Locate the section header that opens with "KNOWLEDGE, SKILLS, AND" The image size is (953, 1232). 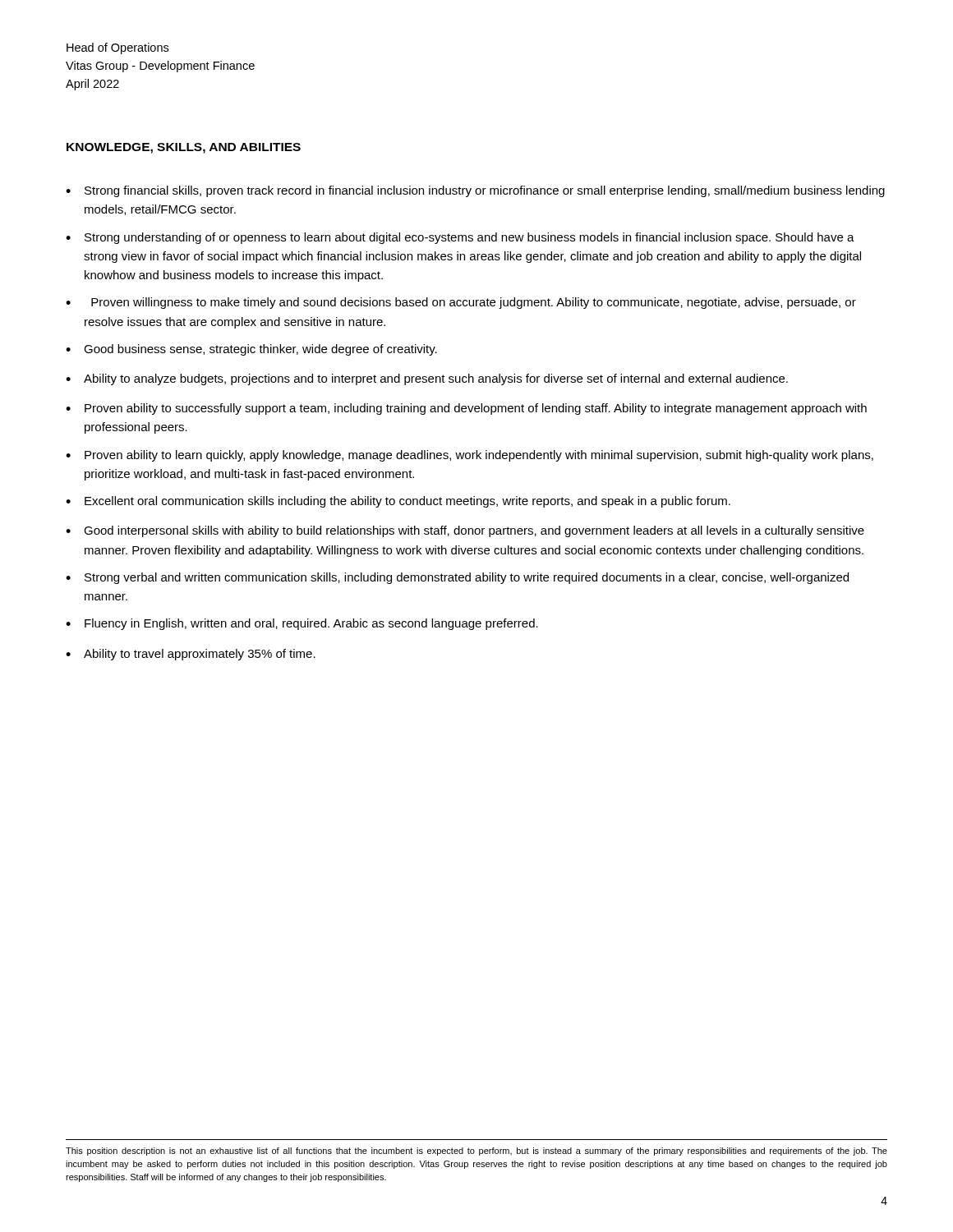click(183, 147)
